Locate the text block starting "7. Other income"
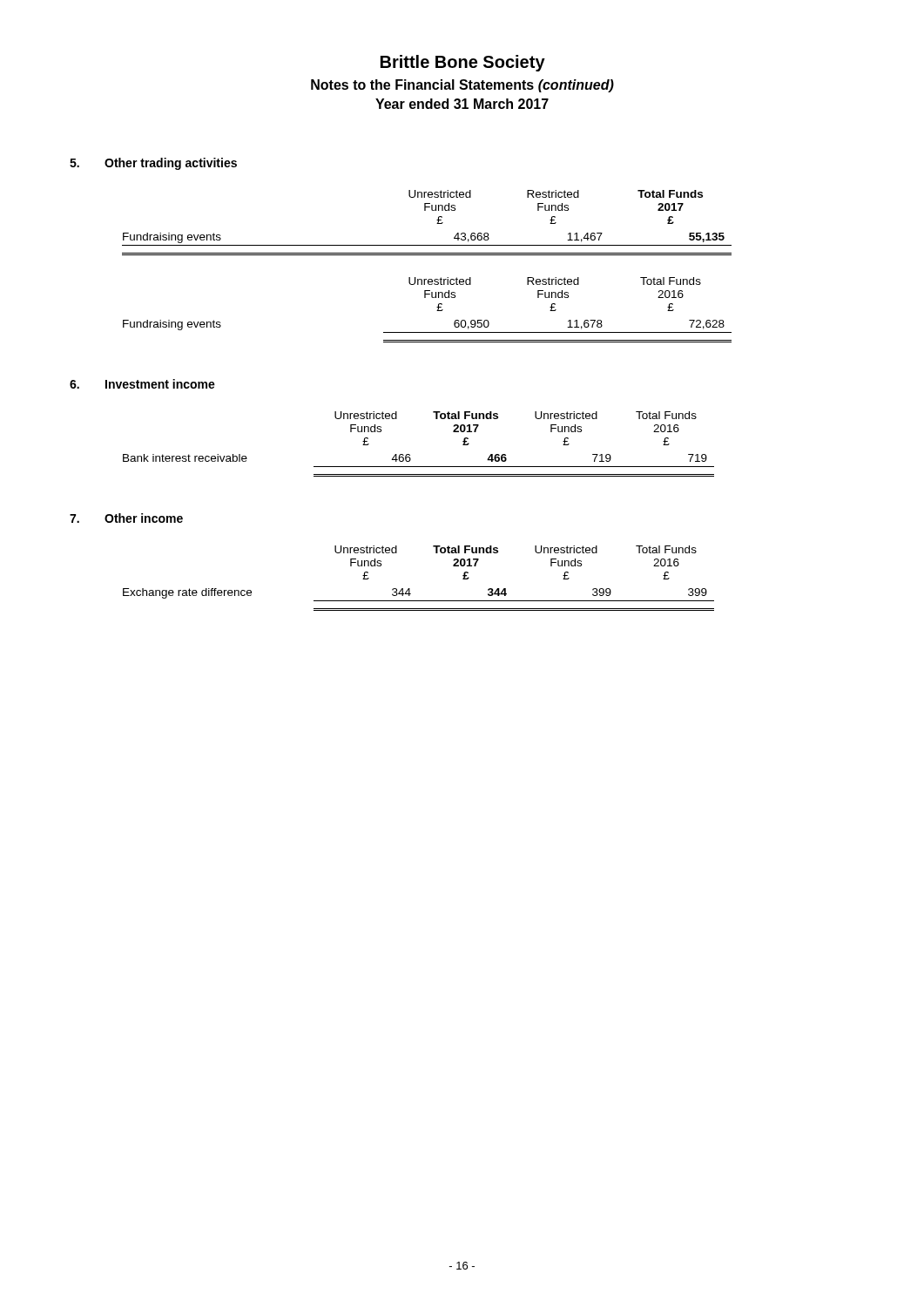This screenshot has width=924, height=1307. click(x=126, y=518)
